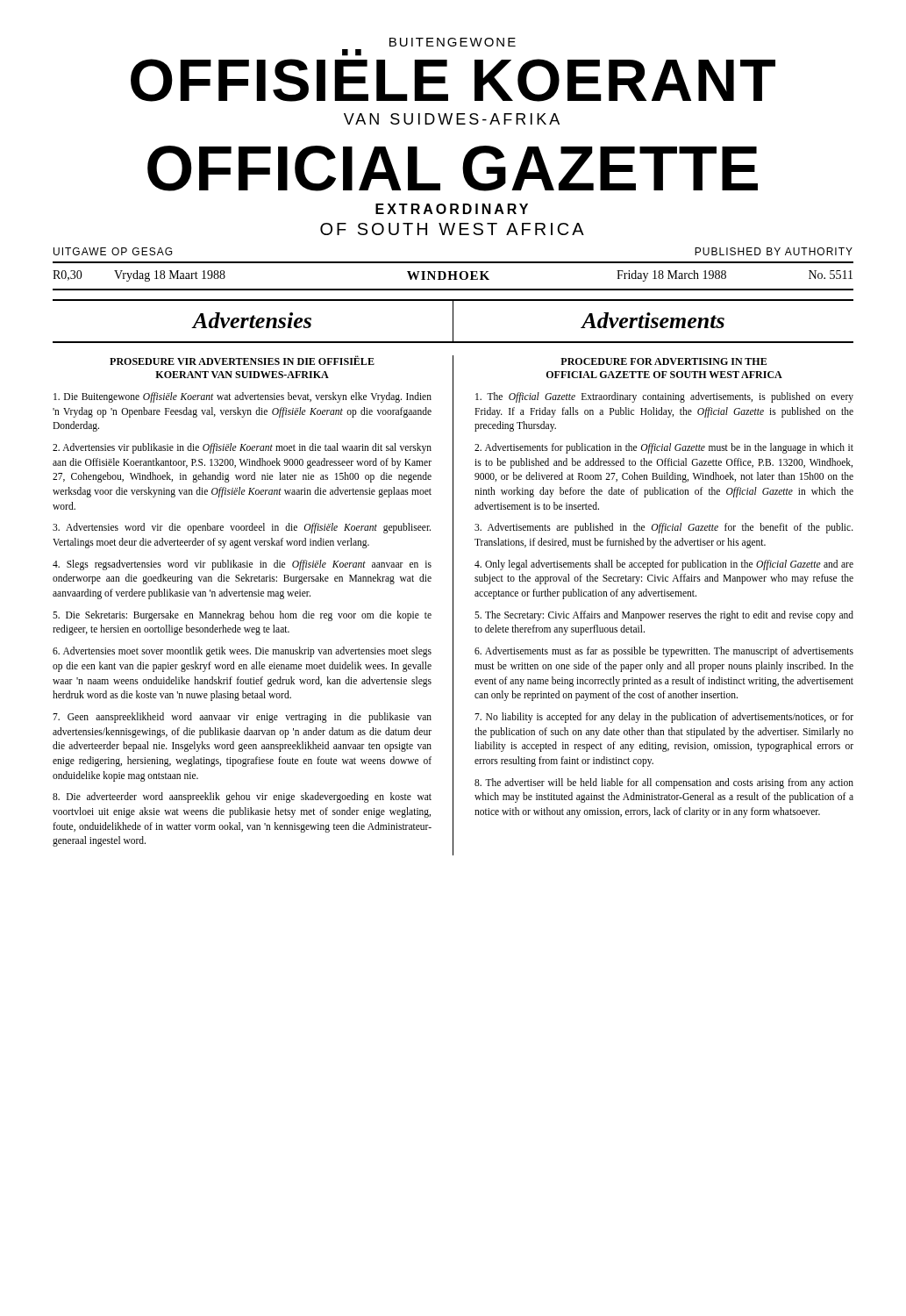Click on the text starting "R0,30 Vrydag 18 Maart 1988 WINDHOEK"
This screenshot has width=906, height=1316.
coord(453,276)
